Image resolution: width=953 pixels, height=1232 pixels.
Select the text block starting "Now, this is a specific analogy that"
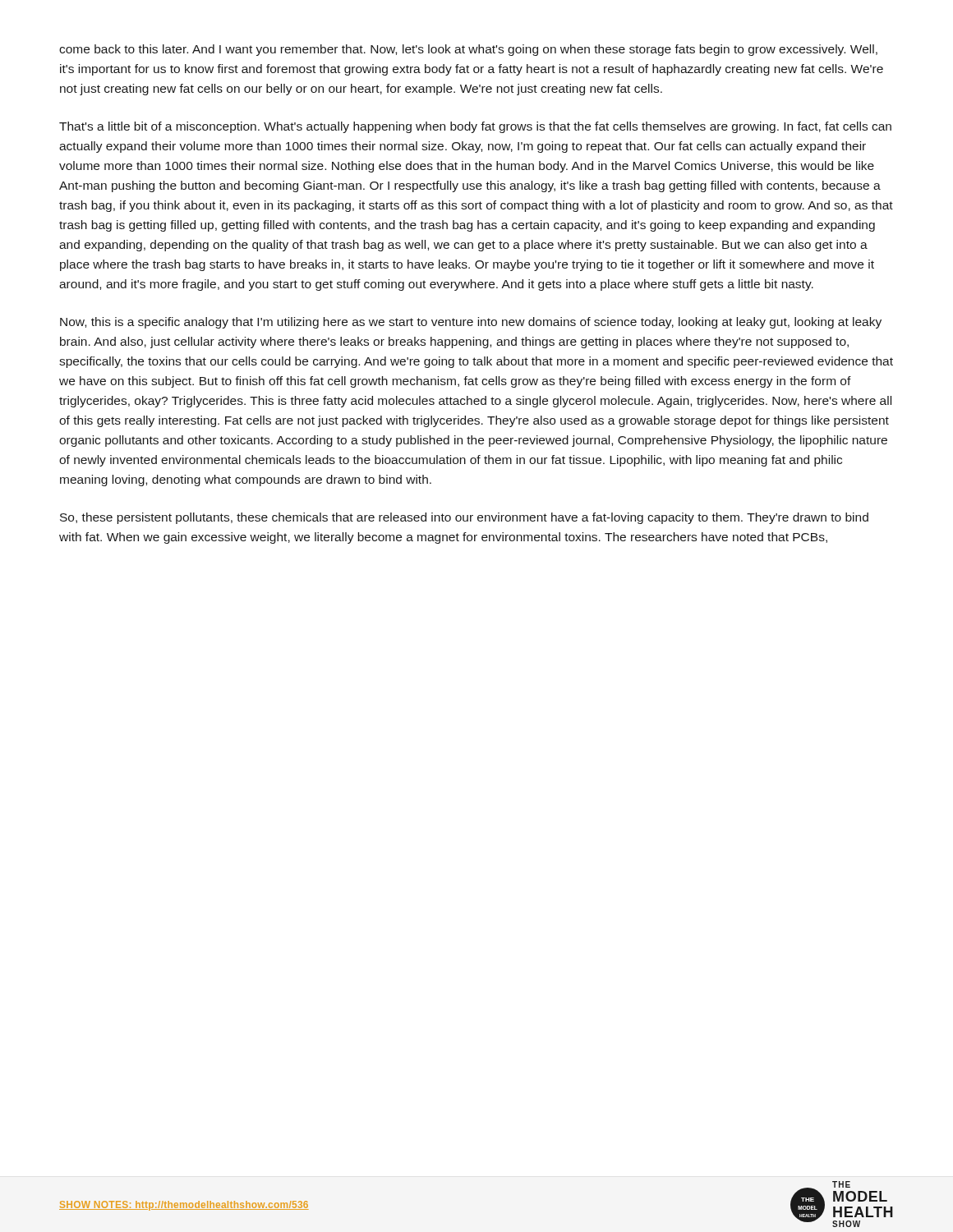(476, 401)
